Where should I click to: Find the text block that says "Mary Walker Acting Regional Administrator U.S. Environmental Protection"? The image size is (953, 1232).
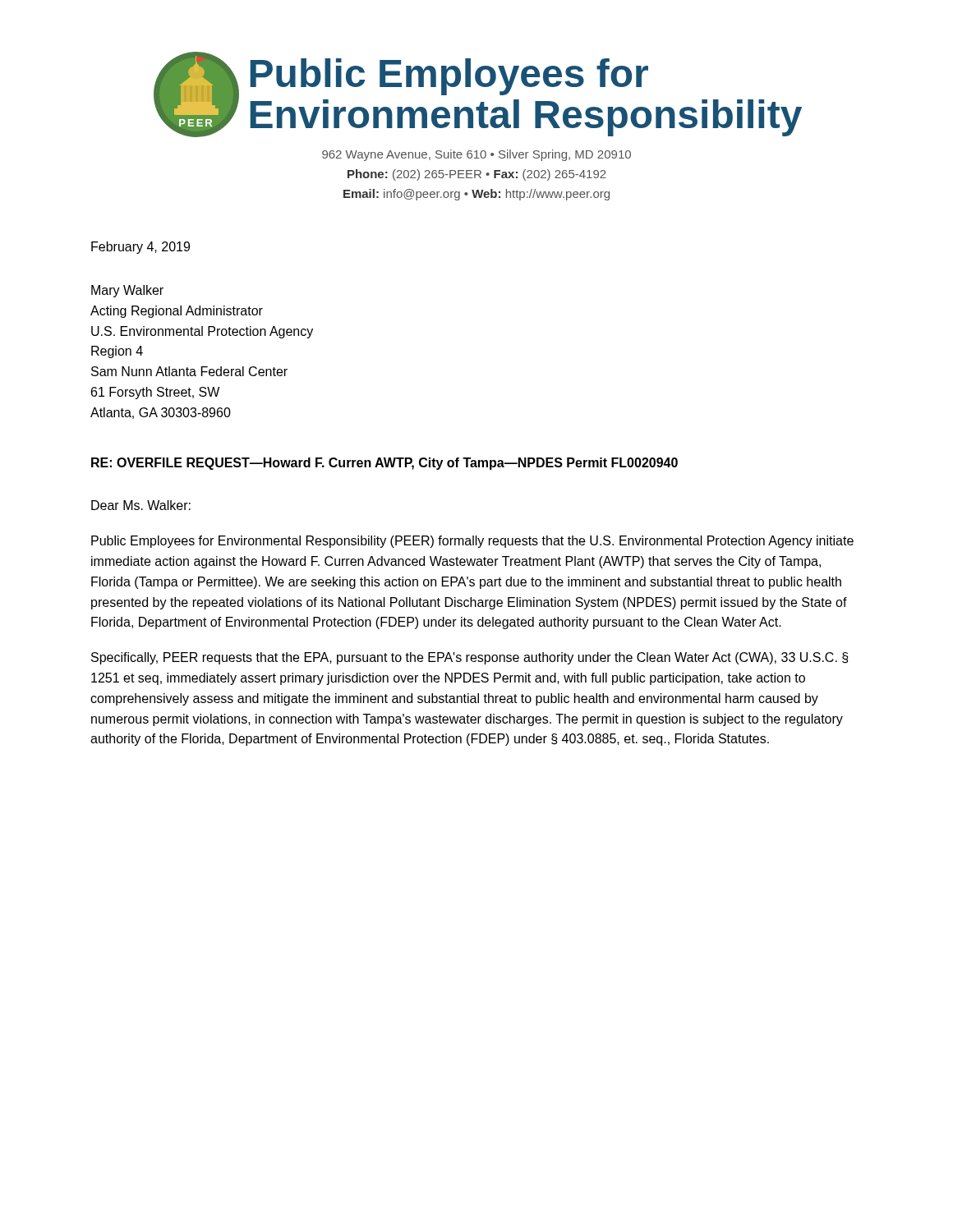(x=127, y=291)
